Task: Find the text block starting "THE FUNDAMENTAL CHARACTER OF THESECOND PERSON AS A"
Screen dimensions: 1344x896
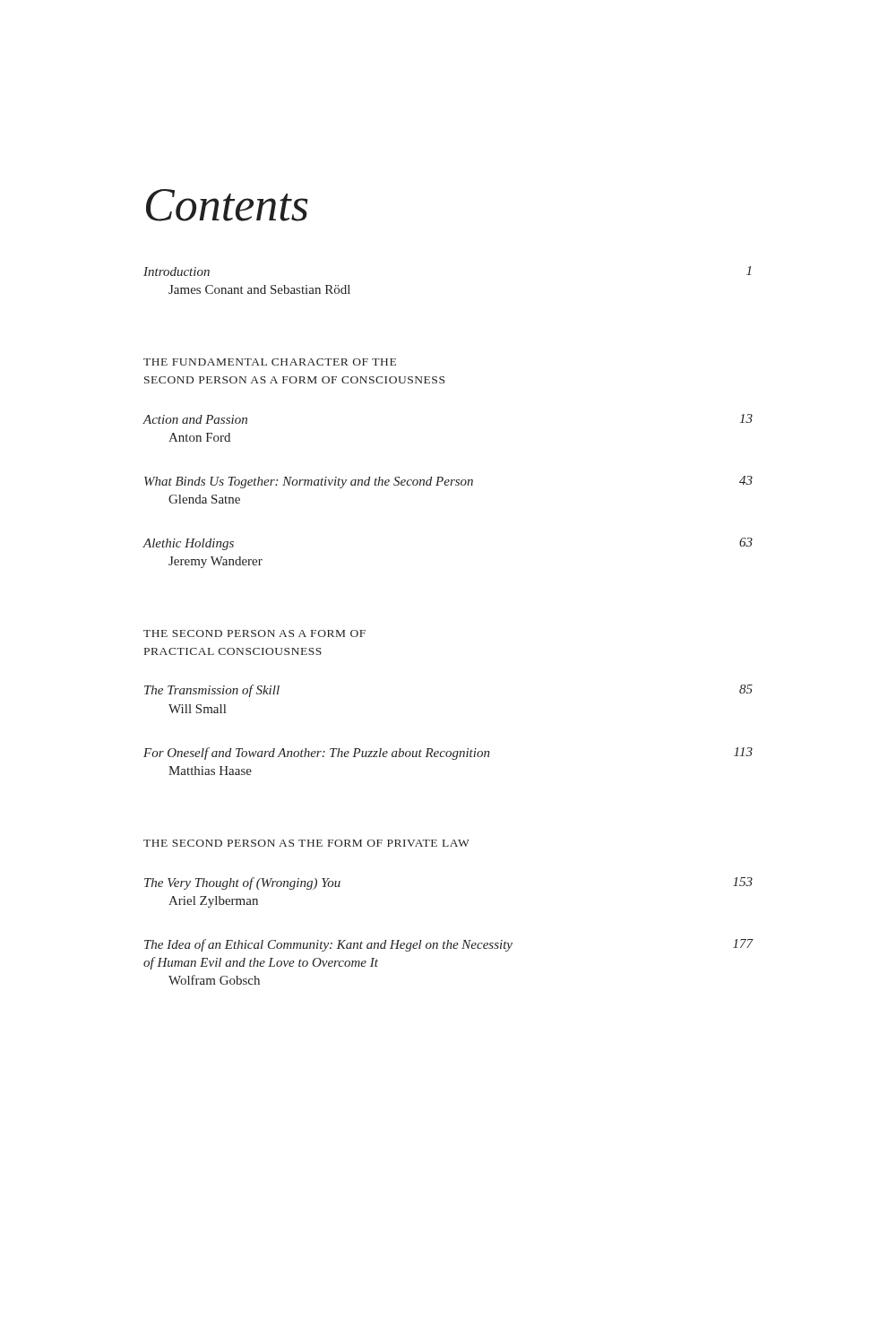Action: pyautogui.click(x=448, y=371)
